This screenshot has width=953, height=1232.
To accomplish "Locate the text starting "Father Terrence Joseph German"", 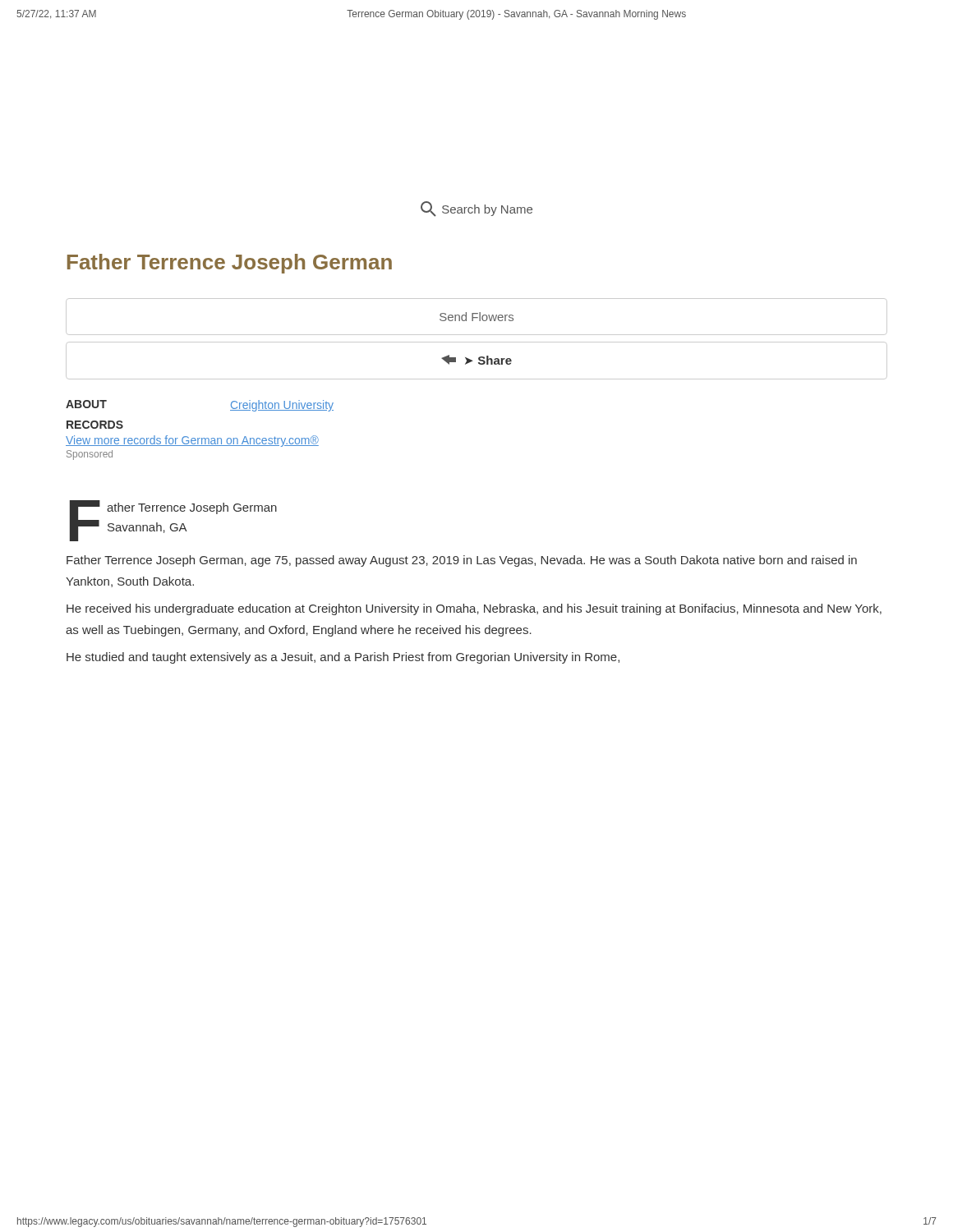I will coord(229,262).
